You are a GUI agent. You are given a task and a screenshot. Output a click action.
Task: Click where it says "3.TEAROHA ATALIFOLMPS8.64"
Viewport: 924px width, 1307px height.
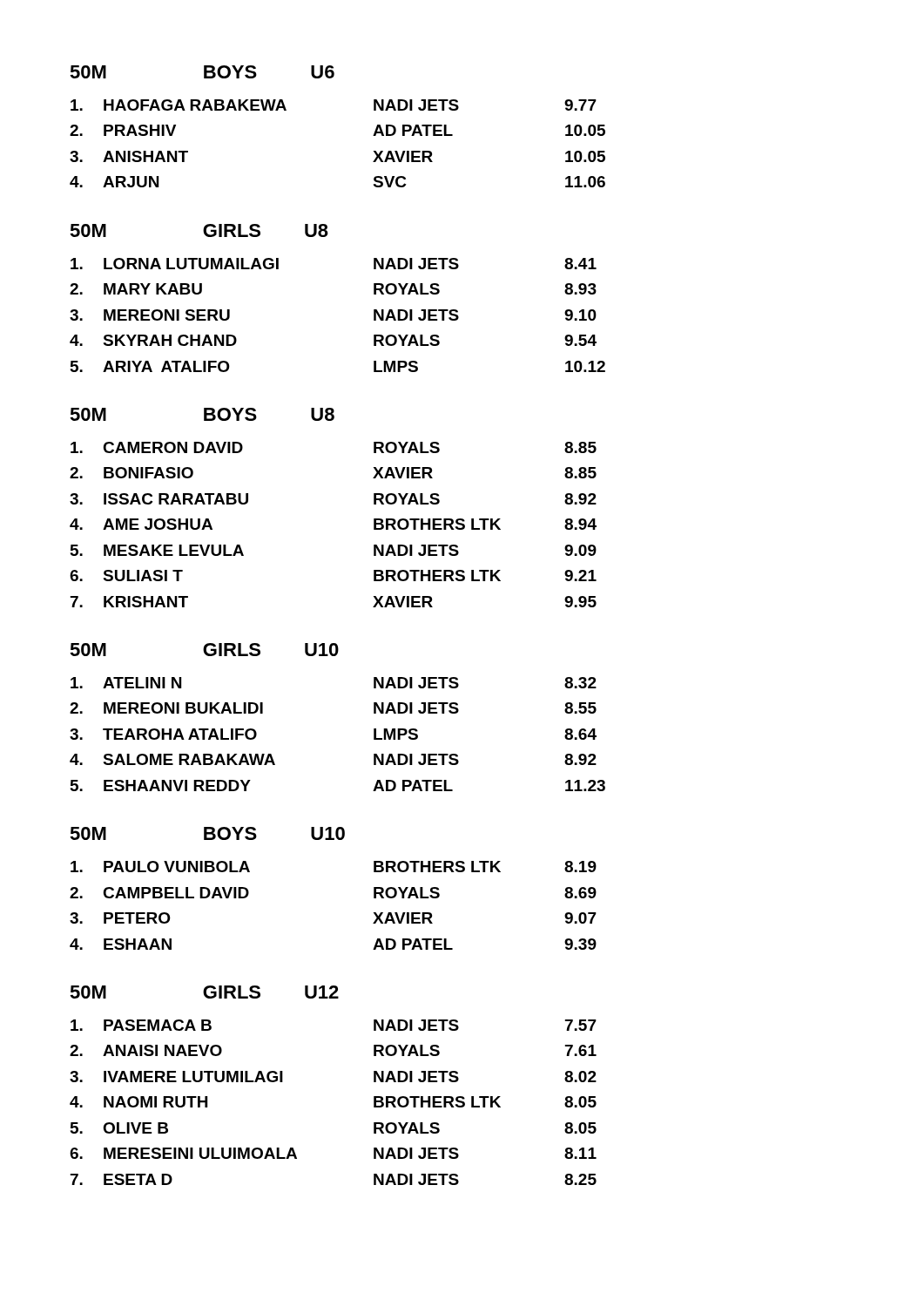[x=180, y=734]
